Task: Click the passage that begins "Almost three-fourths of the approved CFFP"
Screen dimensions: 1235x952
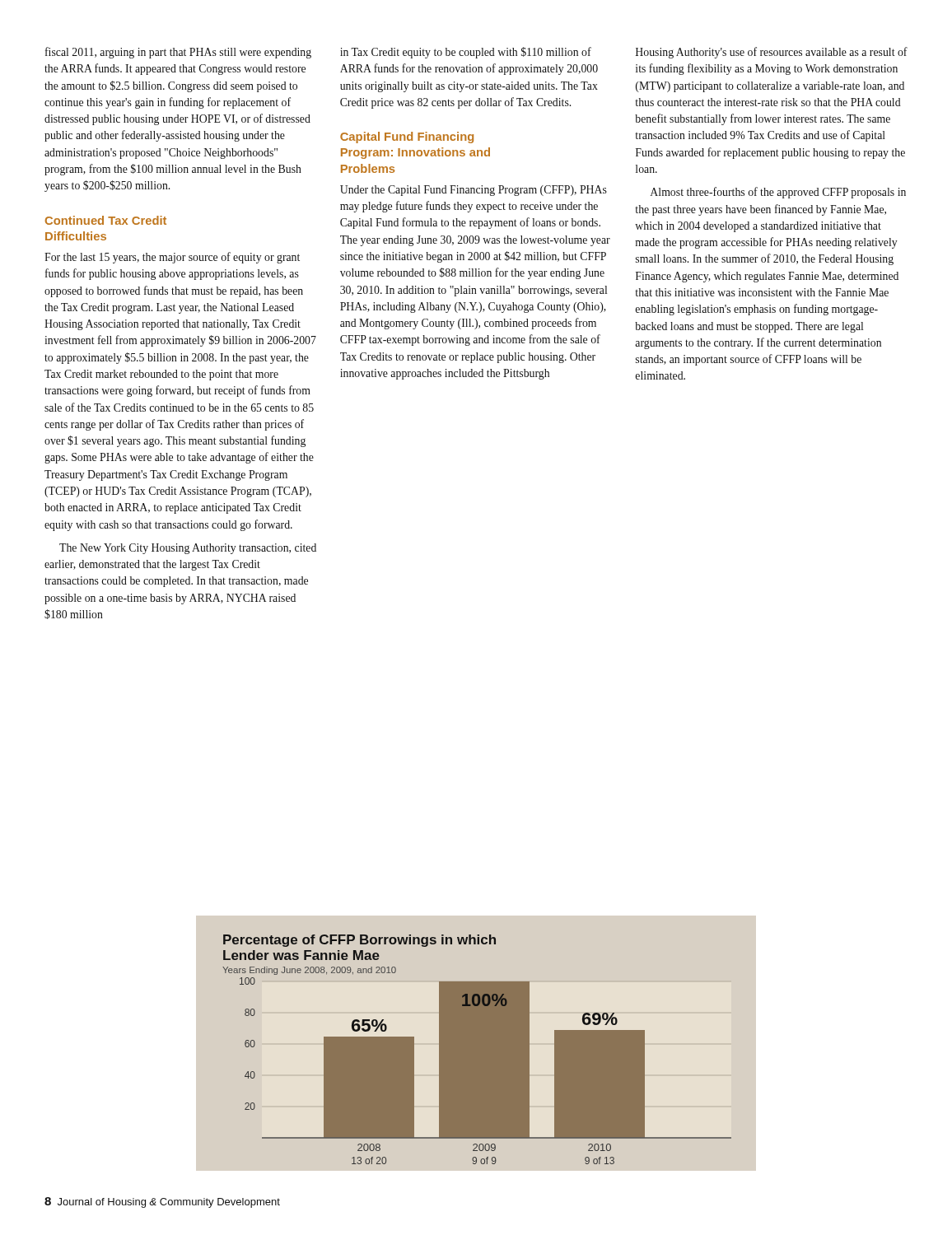Action: tap(771, 284)
